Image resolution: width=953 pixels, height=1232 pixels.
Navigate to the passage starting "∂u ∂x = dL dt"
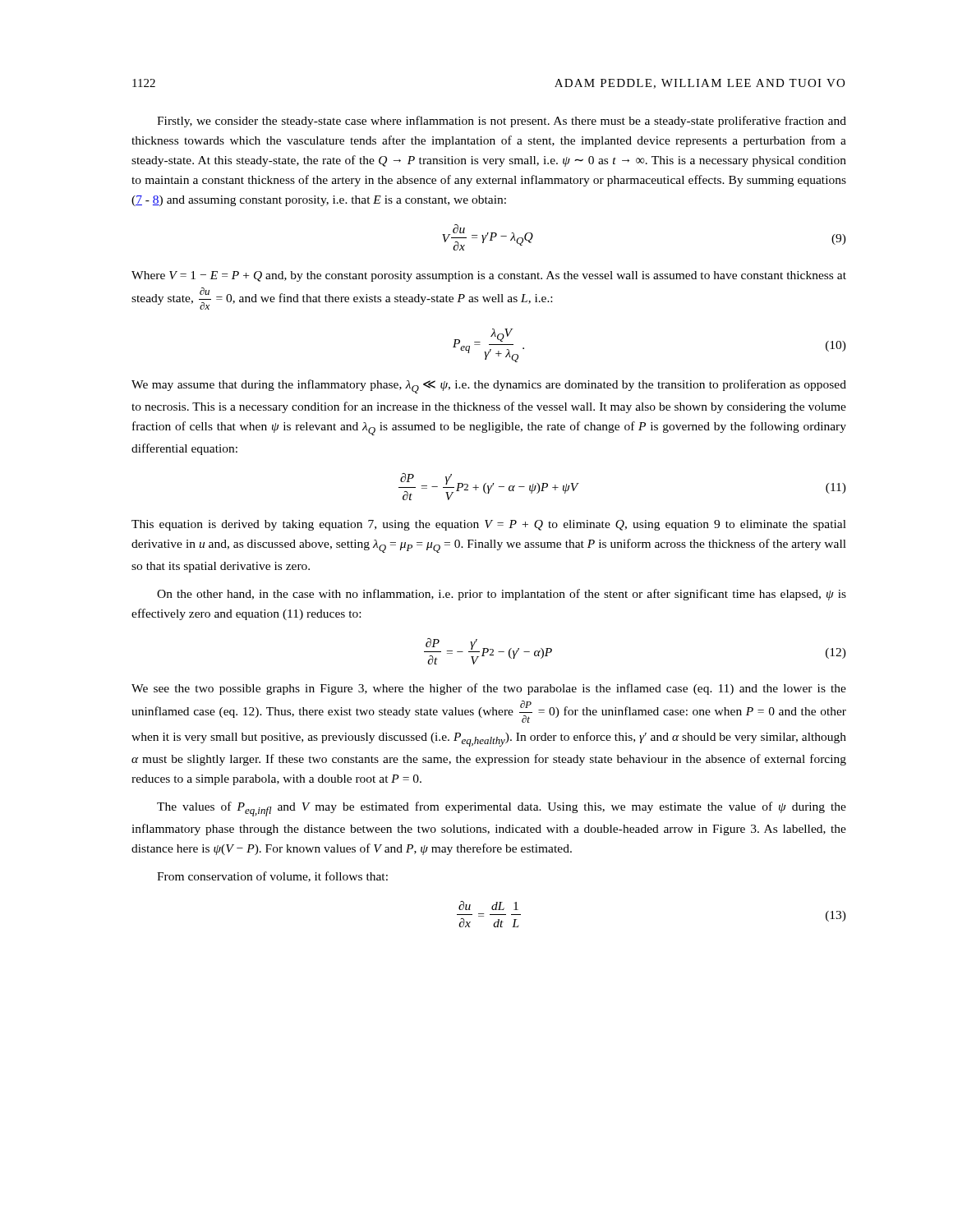pyautogui.click(x=497, y=915)
